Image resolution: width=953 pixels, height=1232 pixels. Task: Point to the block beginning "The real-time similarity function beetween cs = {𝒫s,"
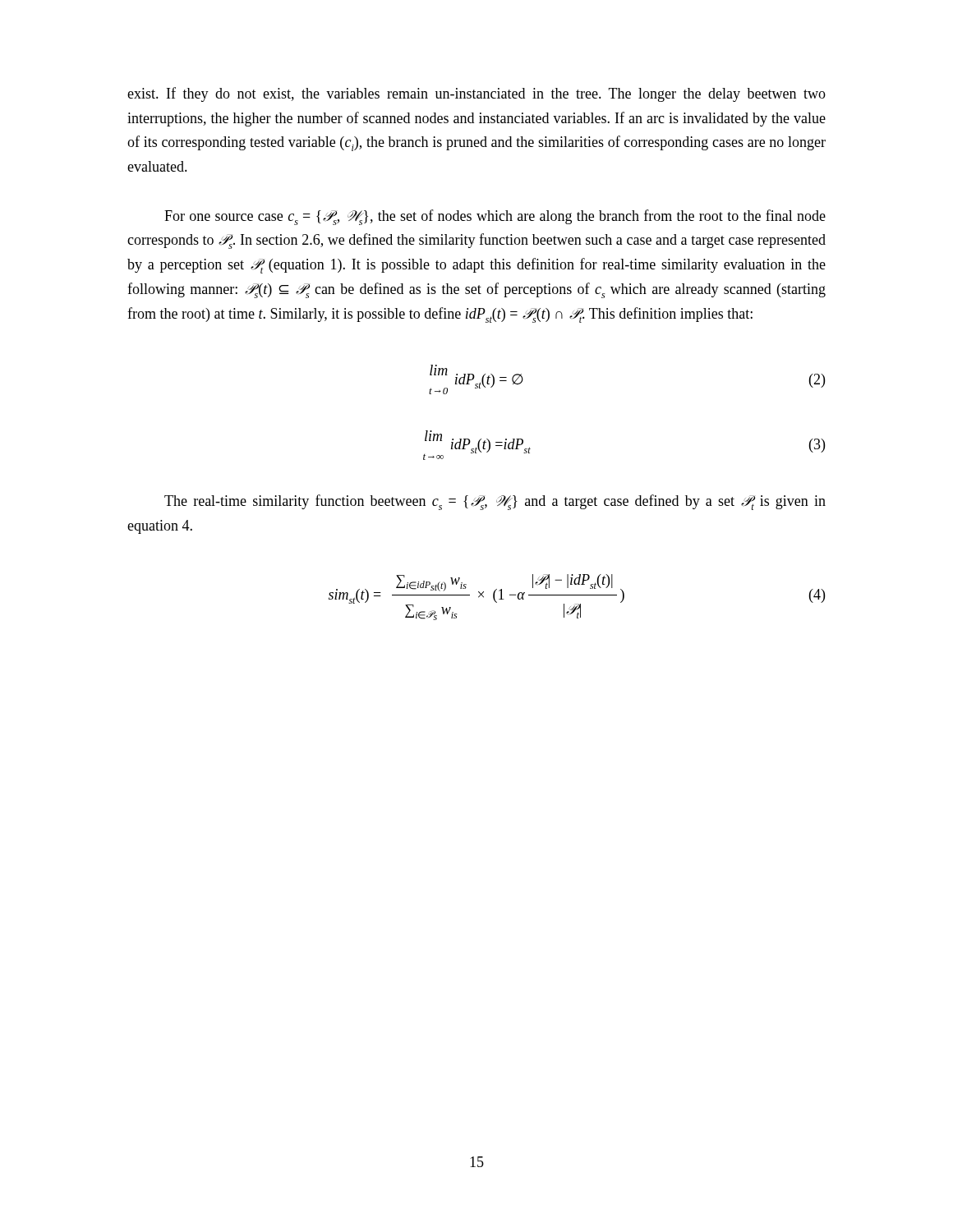pos(476,514)
